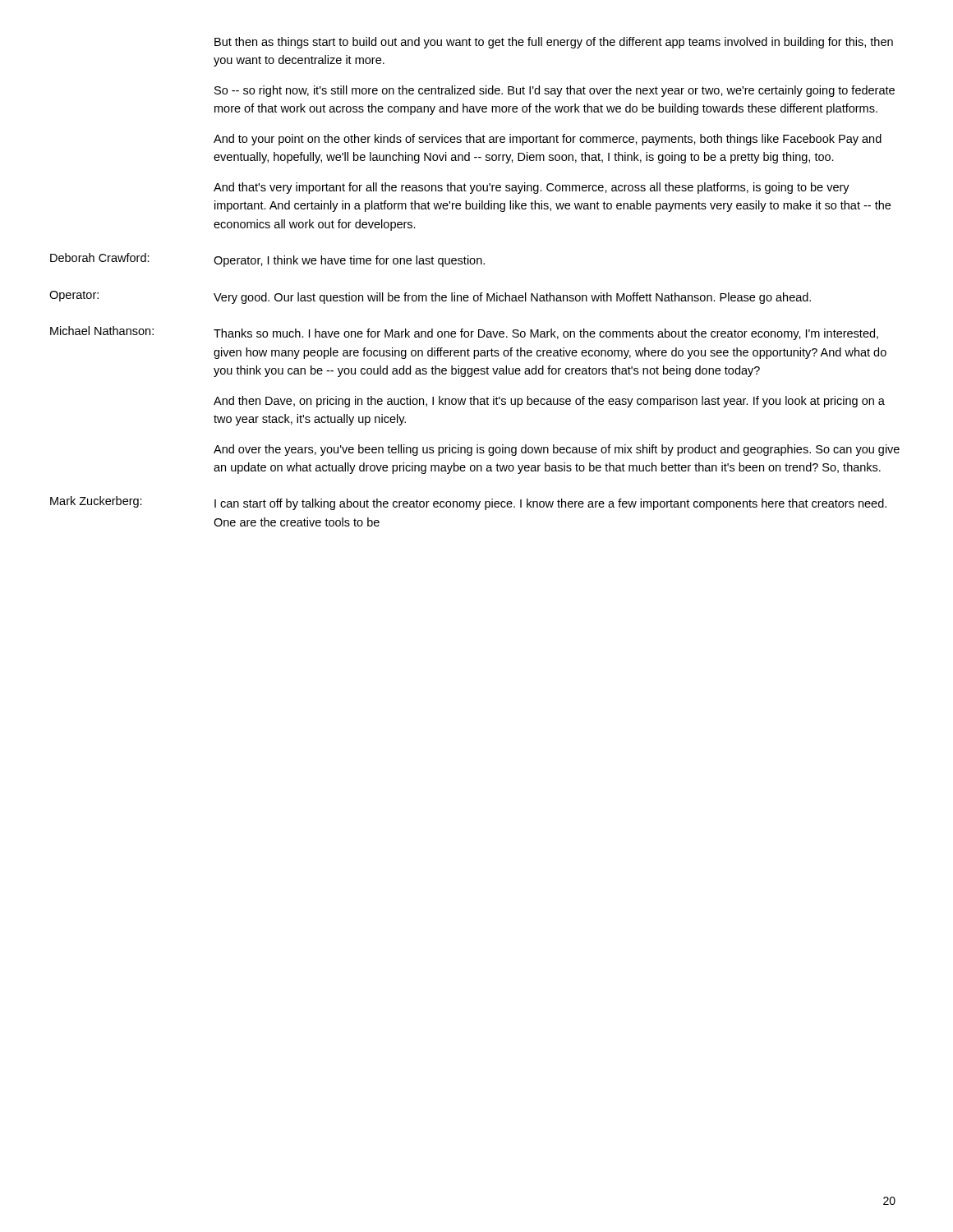Select the text block that says "Operator: Very good."
This screenshot has width=953, height=1232.
pyautogui.click(x=476, y=297)
